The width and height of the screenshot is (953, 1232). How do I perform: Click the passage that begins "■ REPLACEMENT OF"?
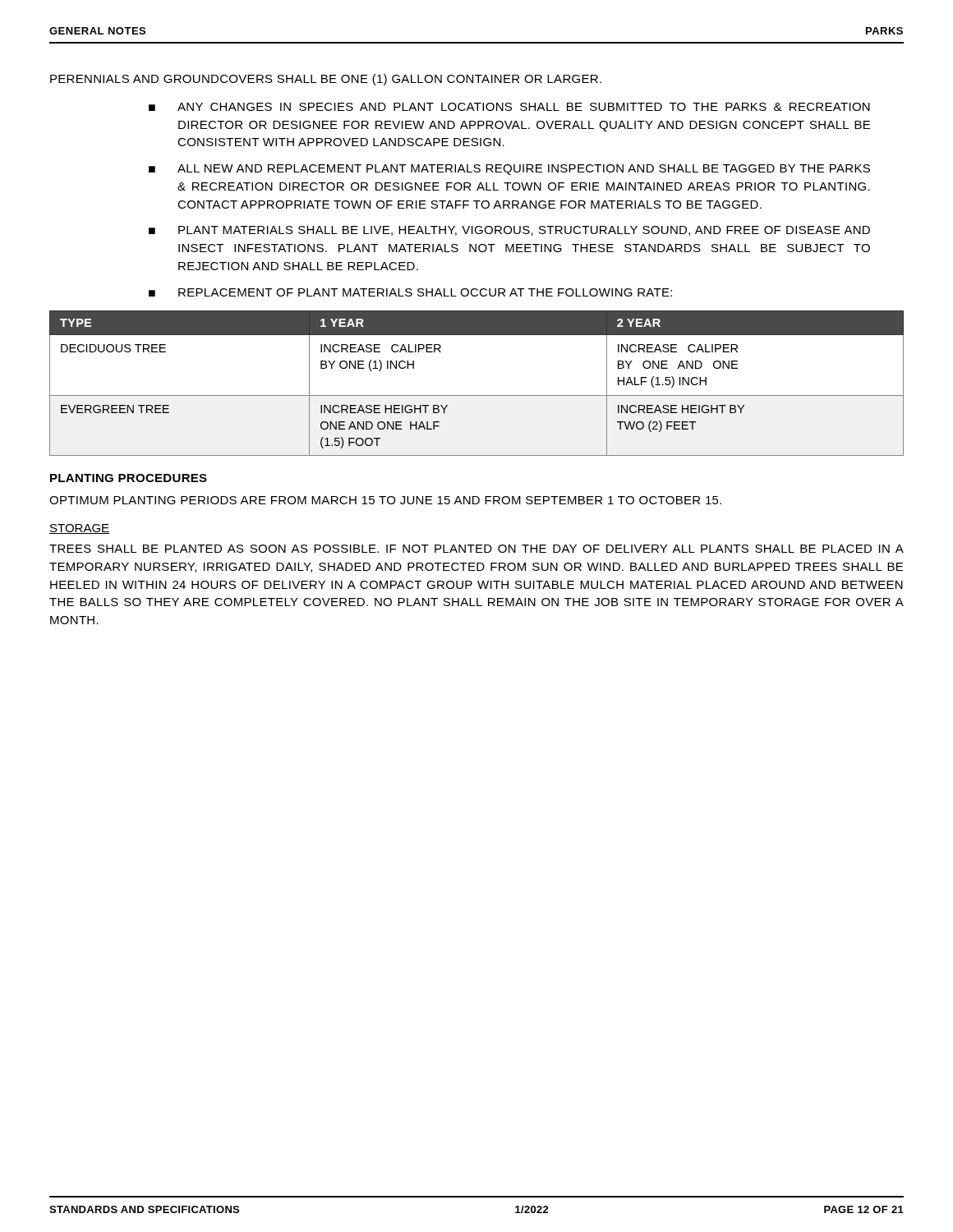[526, 292]
